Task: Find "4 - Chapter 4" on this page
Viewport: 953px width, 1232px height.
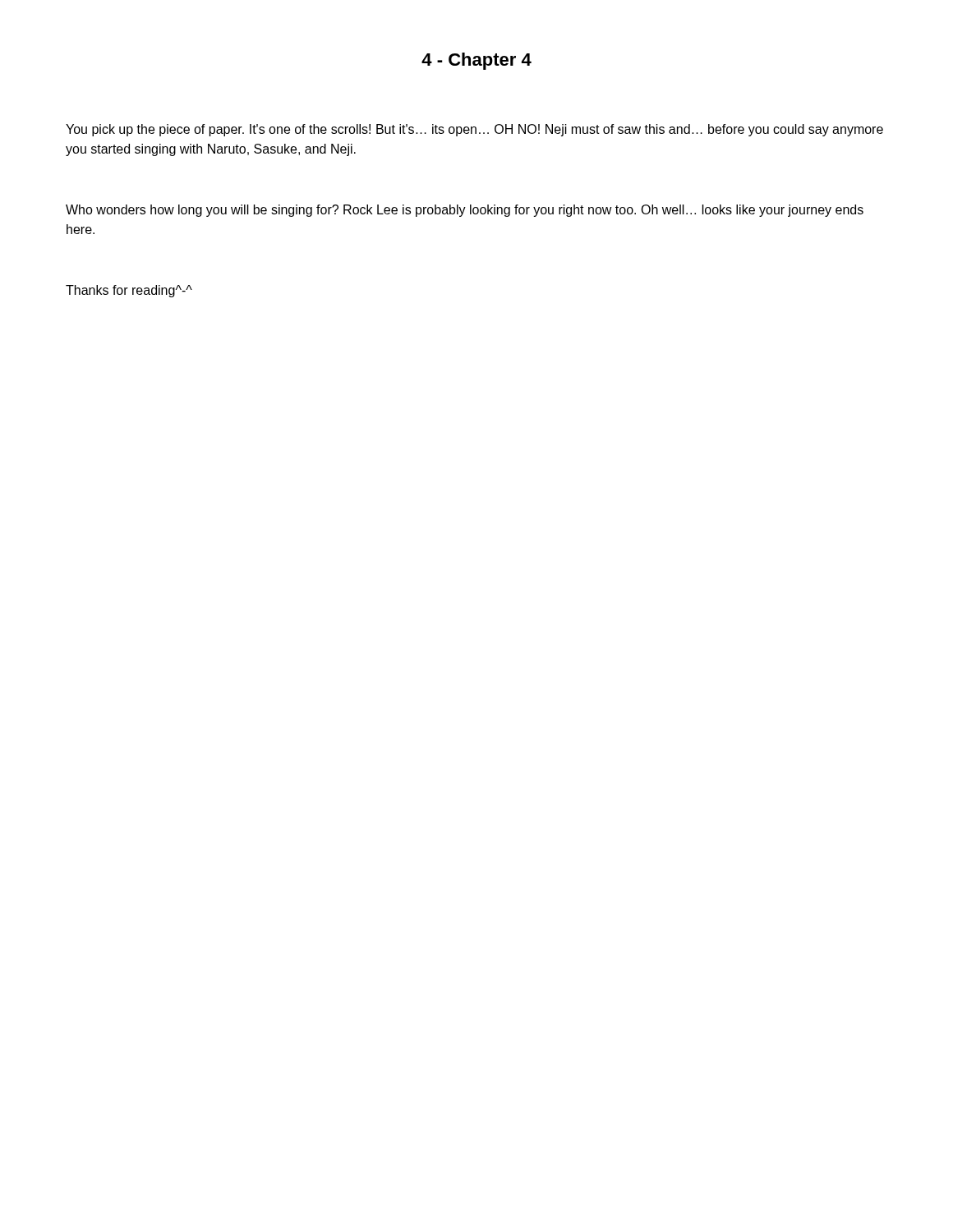Action: (476, 60)
